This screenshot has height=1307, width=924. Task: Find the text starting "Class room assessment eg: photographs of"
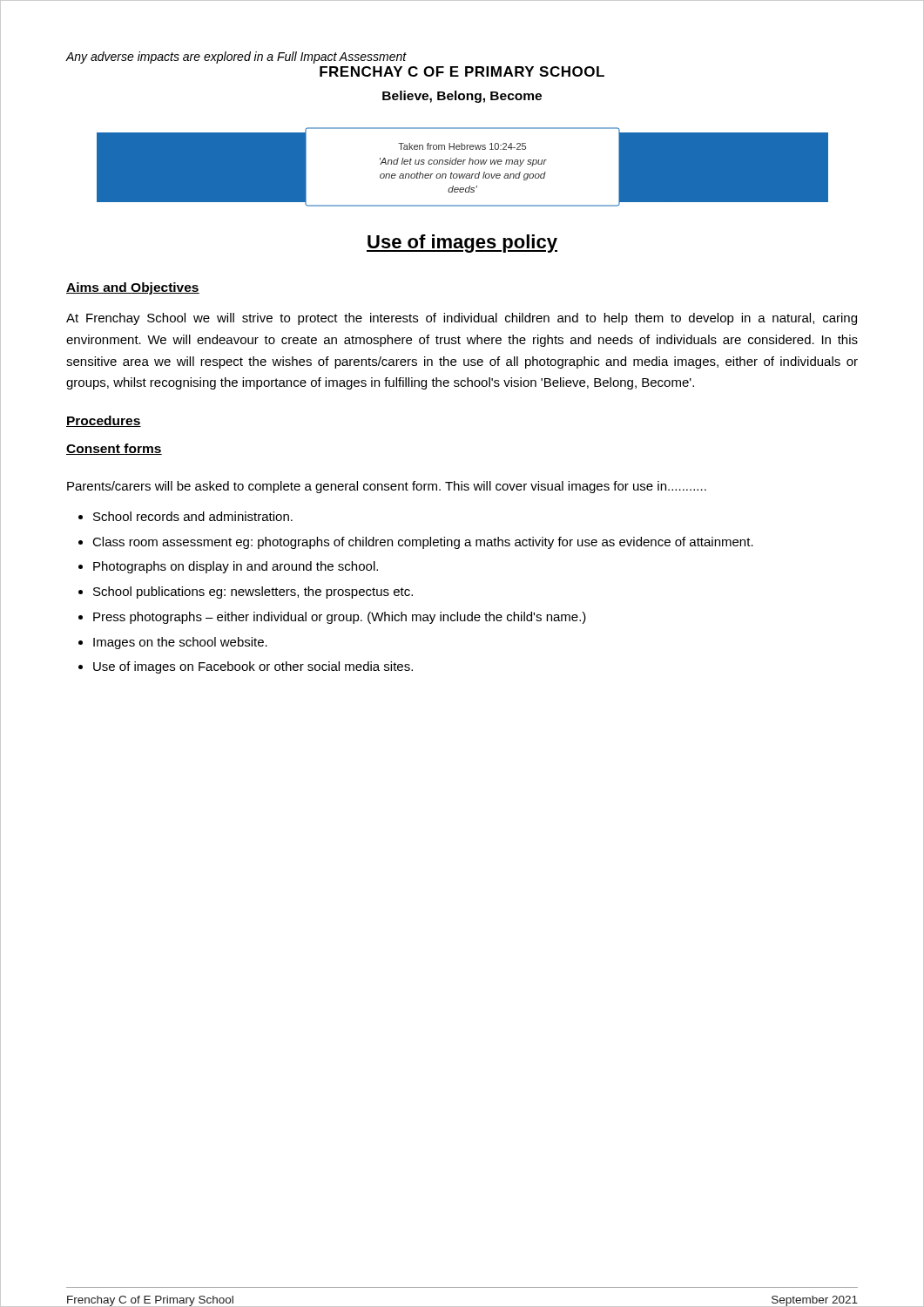(x=423, y=541)
